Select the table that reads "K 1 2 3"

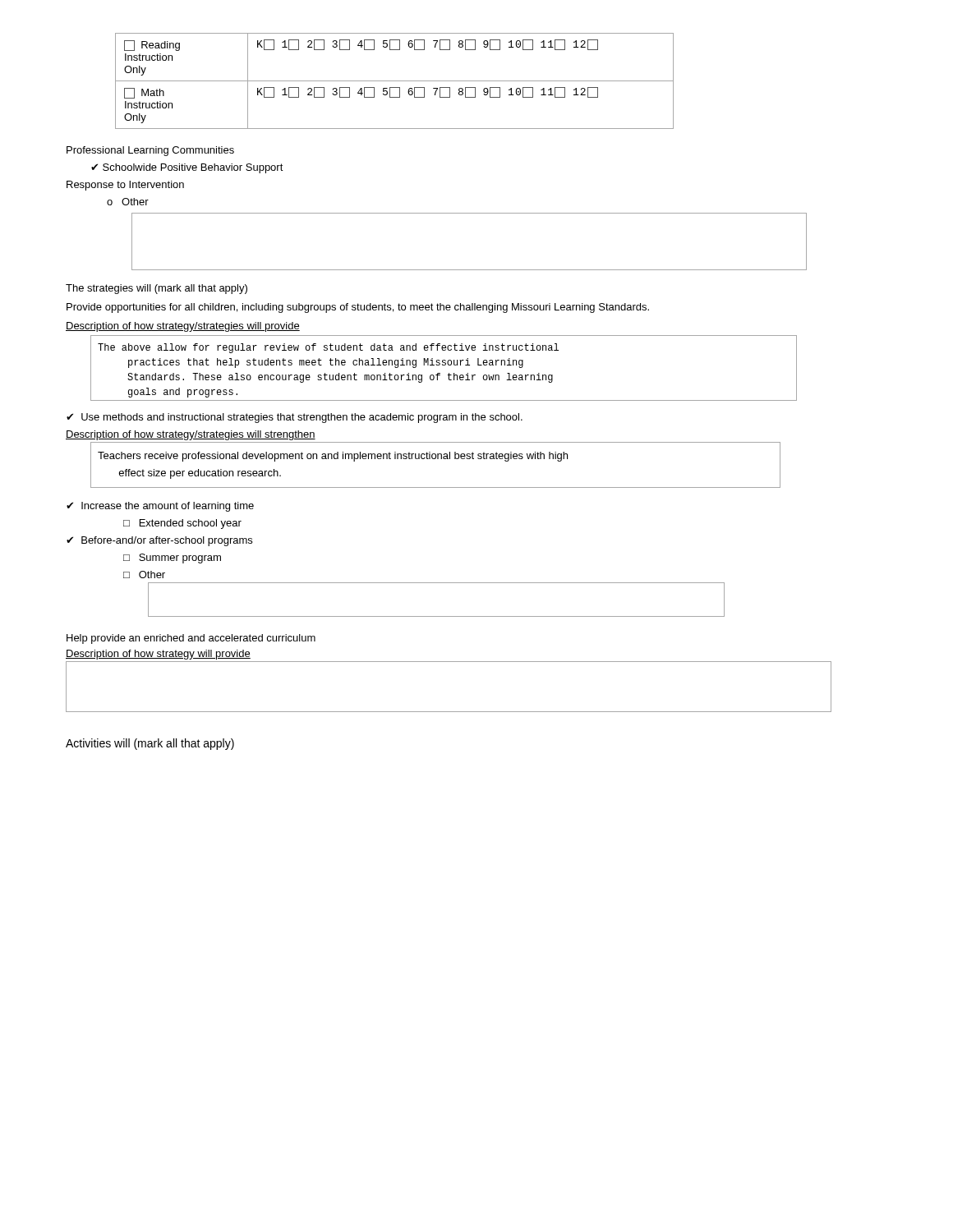click(476, 81)
